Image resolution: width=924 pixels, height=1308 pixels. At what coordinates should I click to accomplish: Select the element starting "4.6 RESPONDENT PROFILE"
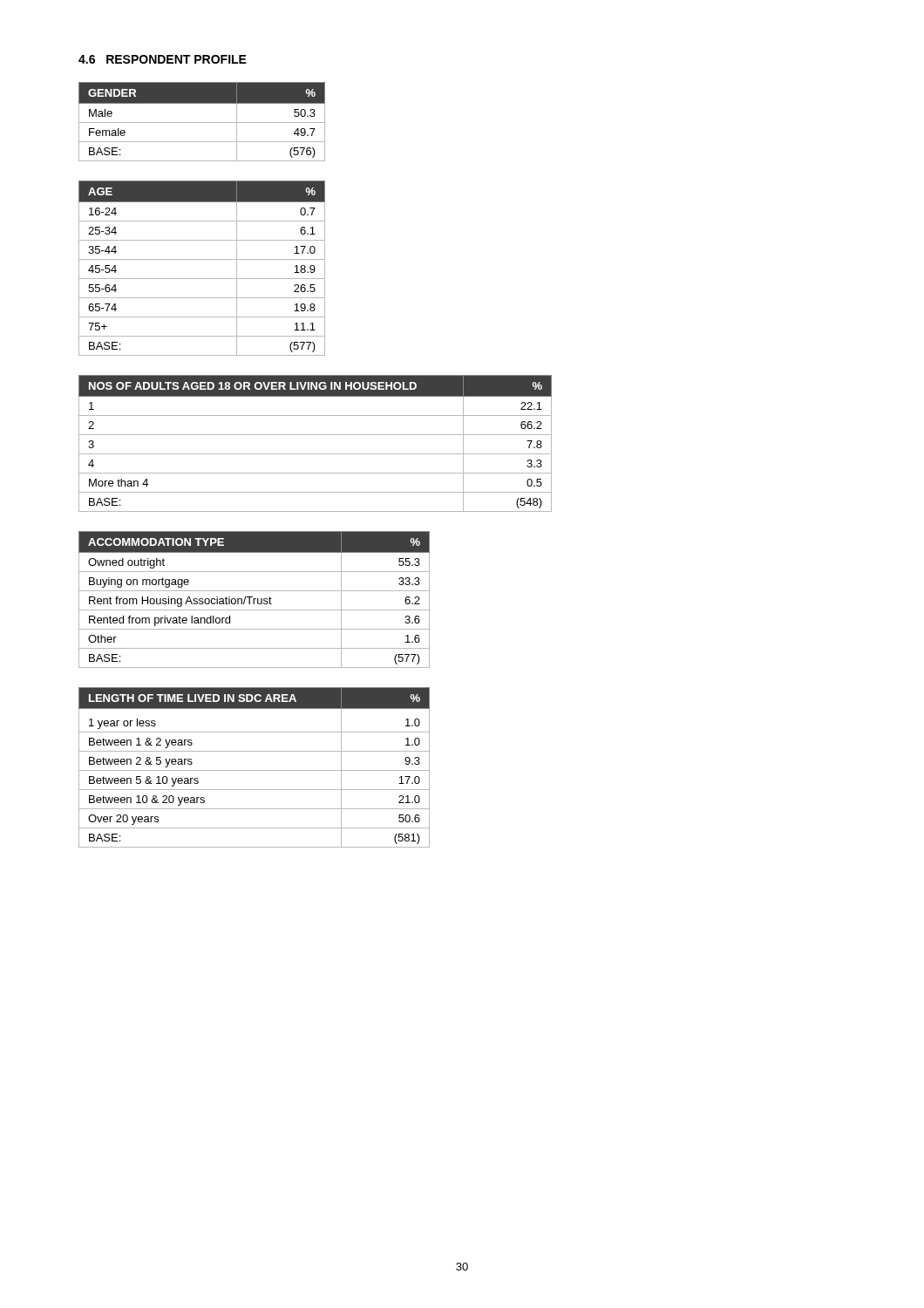(163, 59)
